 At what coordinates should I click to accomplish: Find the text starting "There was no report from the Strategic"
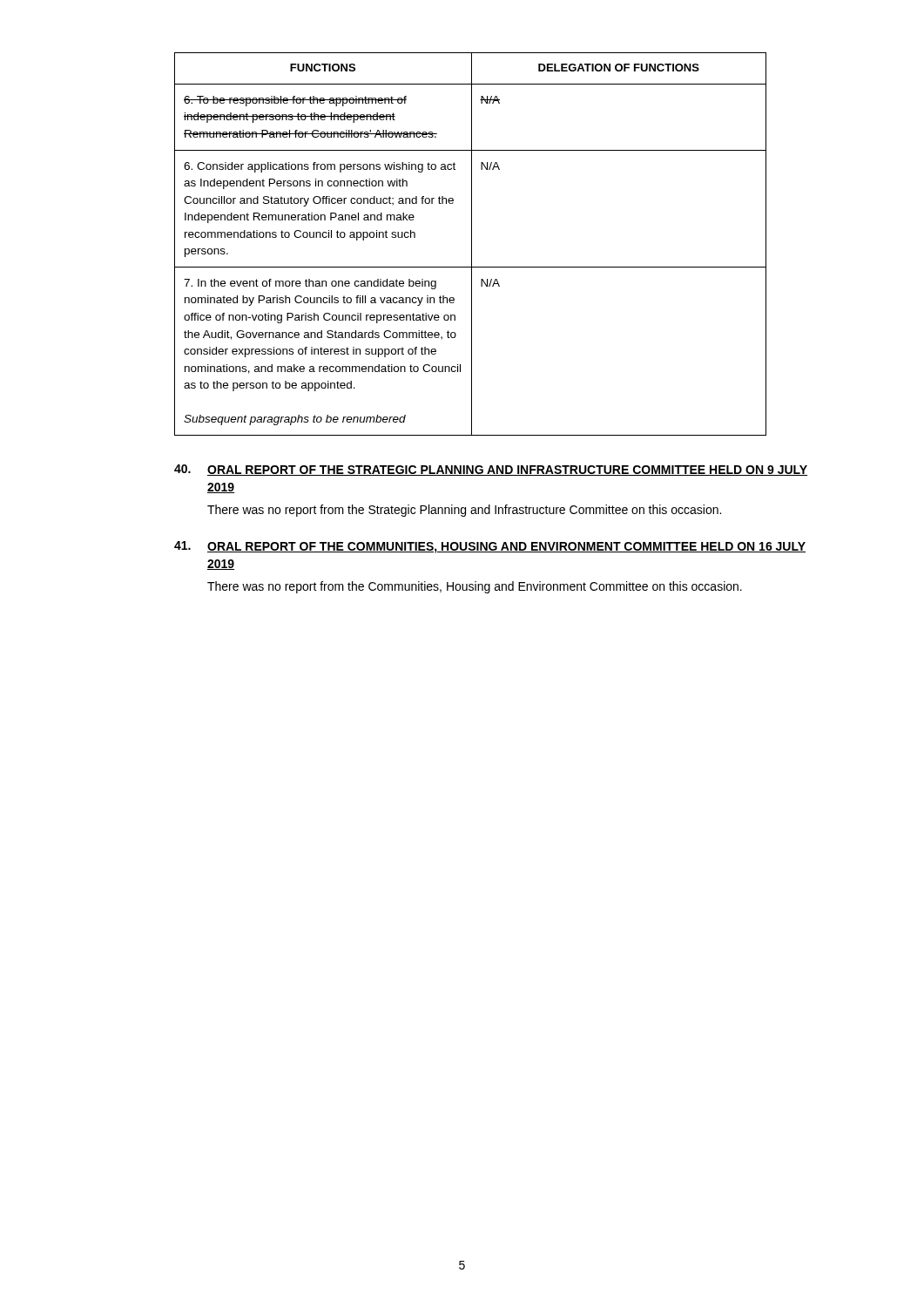[x=465, y=510]
